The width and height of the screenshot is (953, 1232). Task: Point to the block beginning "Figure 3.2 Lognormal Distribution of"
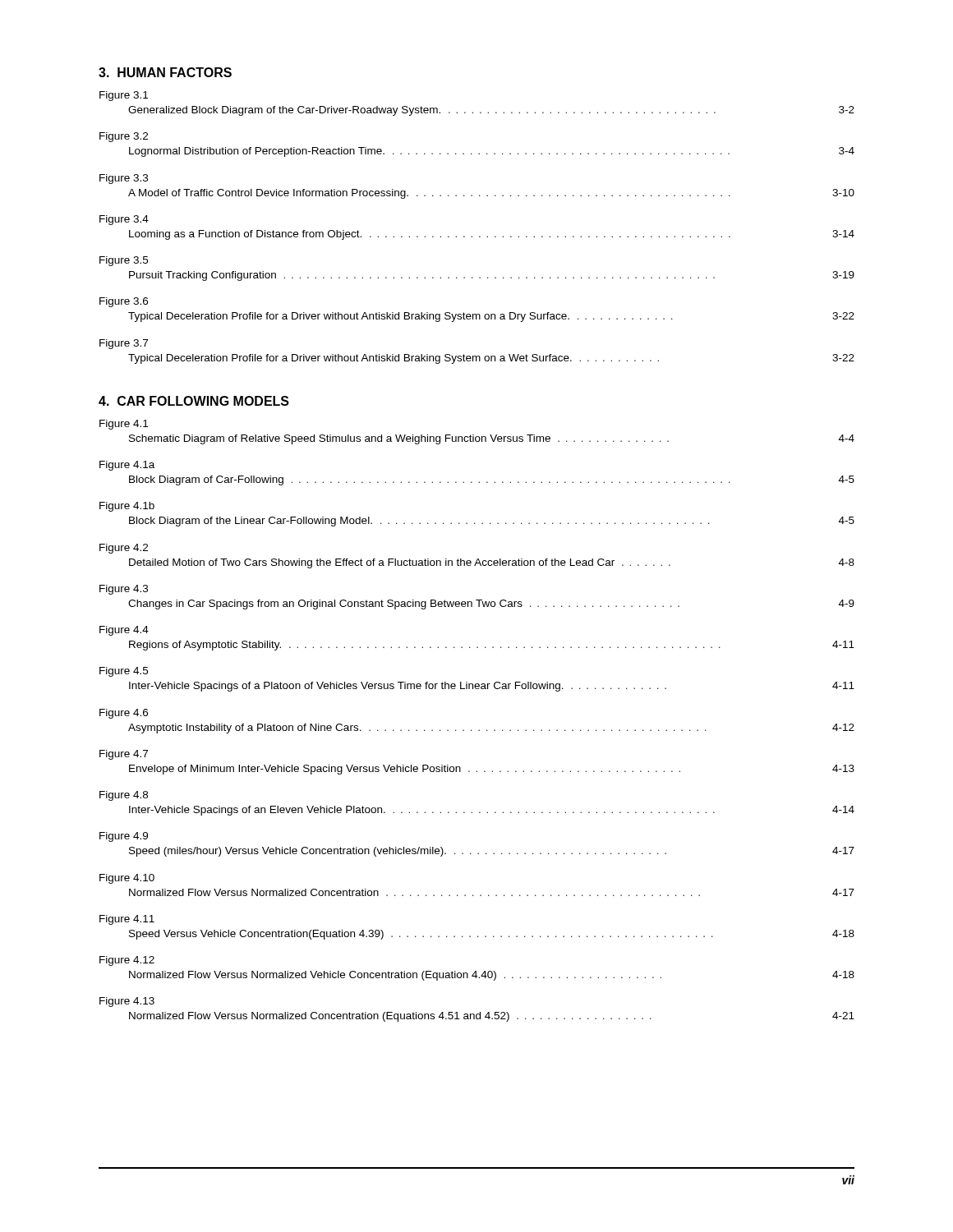click(476, 146)
